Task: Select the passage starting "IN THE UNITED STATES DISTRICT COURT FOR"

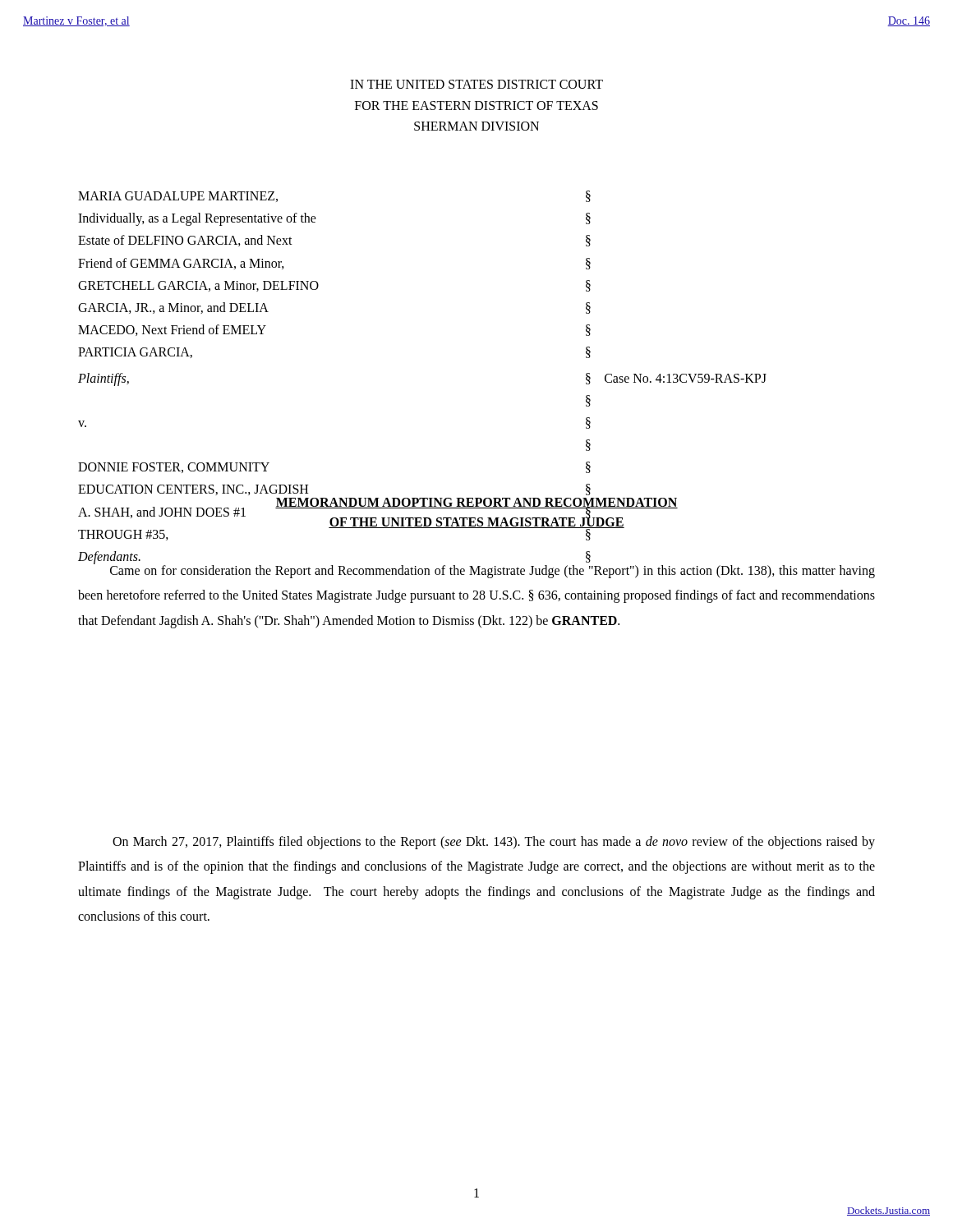Action: pyautogui.click(x=476, y=105)
